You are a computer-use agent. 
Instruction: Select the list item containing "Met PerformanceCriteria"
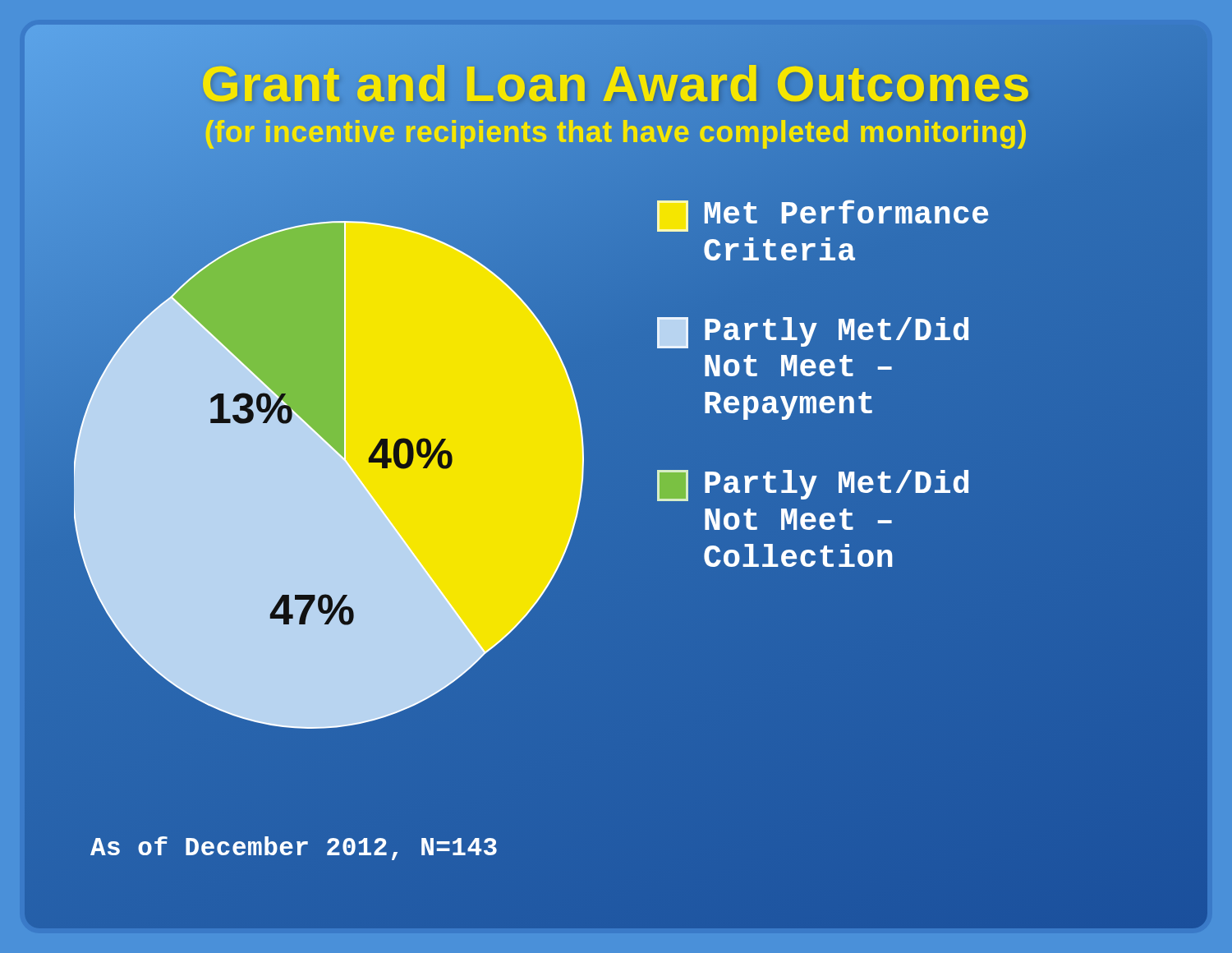click(x=824, y=234)
